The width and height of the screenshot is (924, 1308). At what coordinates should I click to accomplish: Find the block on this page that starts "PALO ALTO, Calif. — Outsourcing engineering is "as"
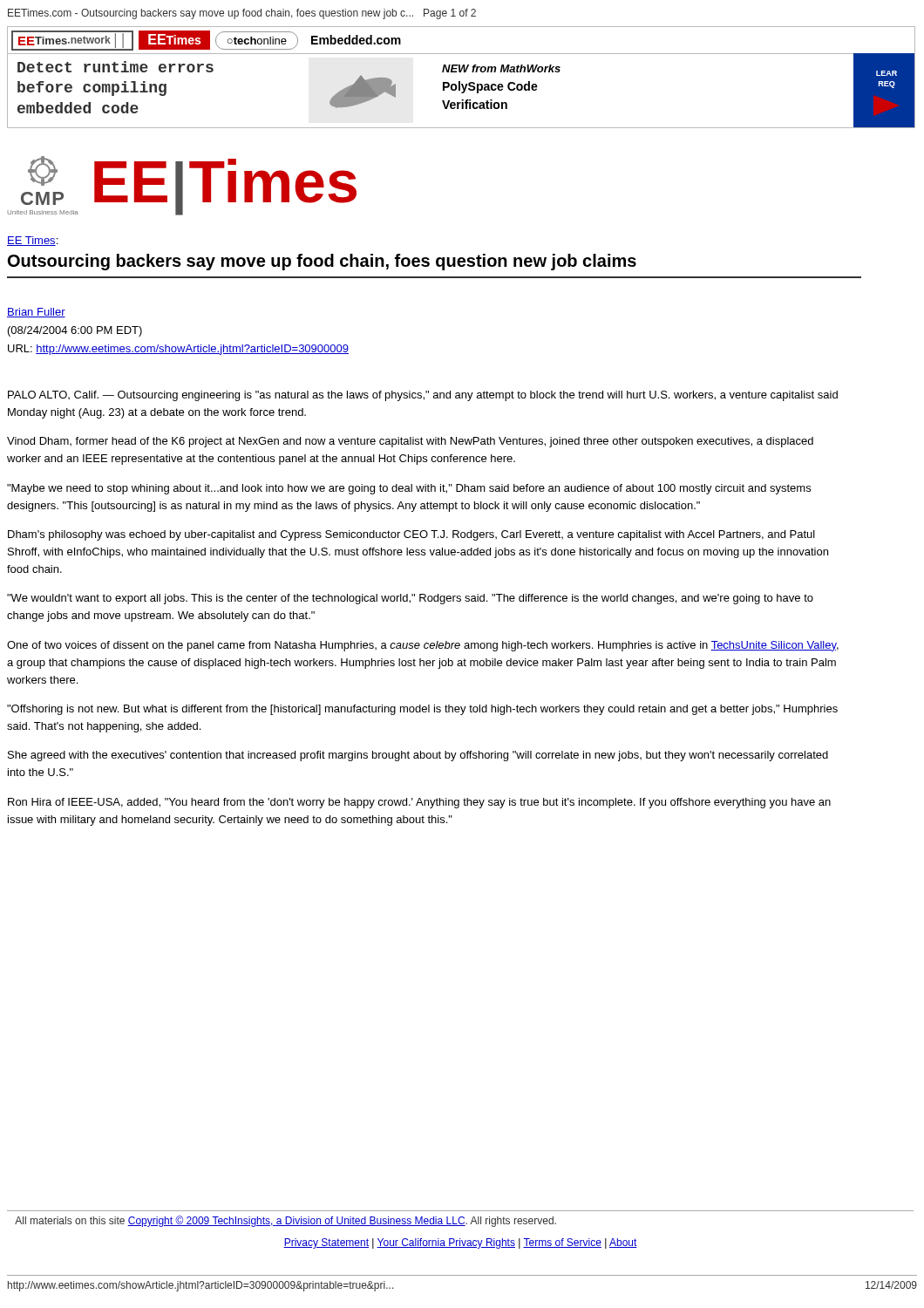[x=425, y=607]
